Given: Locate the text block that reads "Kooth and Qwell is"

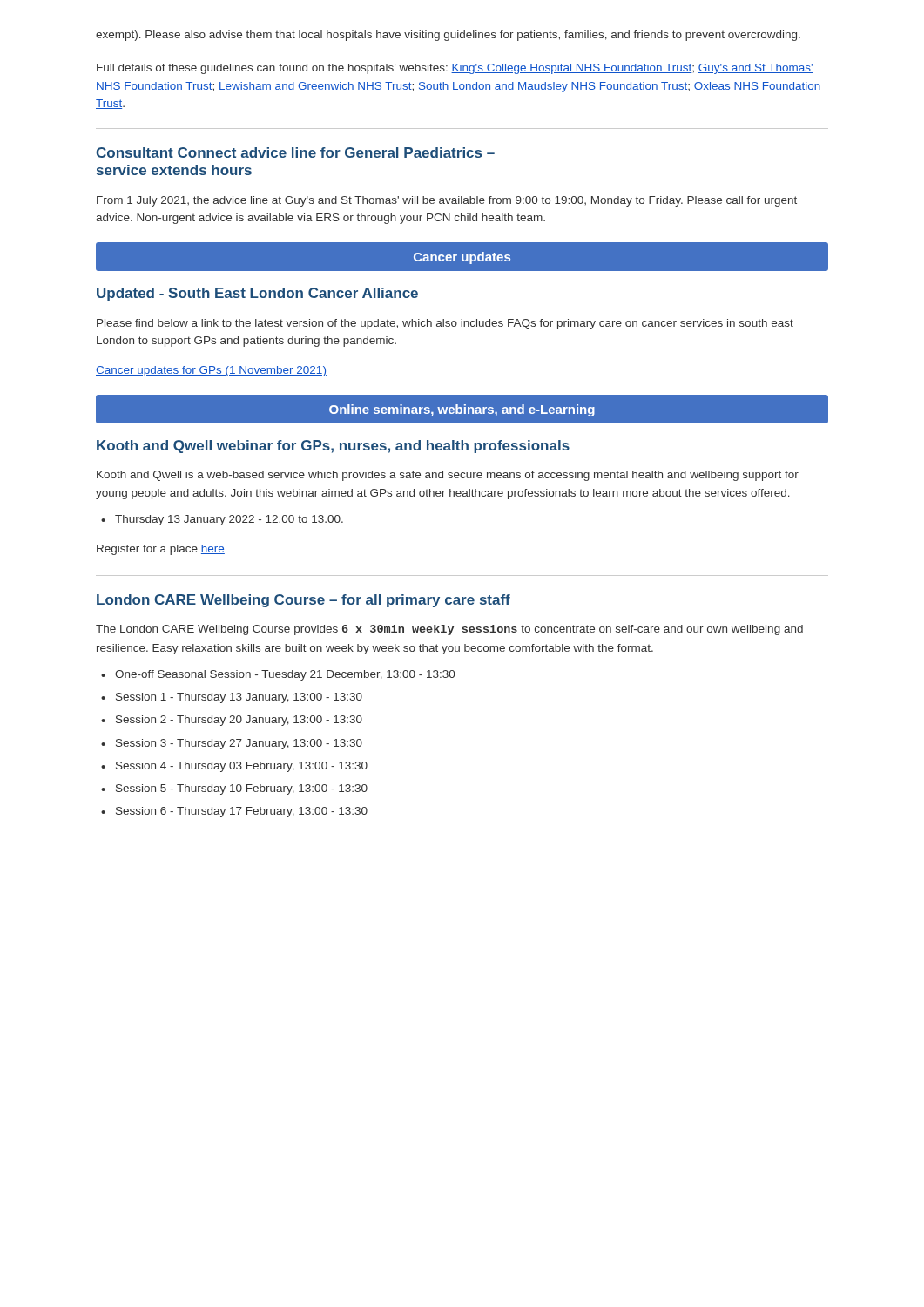Looking at the screenshot, I should pyautogui.click(x=462, y=484).
